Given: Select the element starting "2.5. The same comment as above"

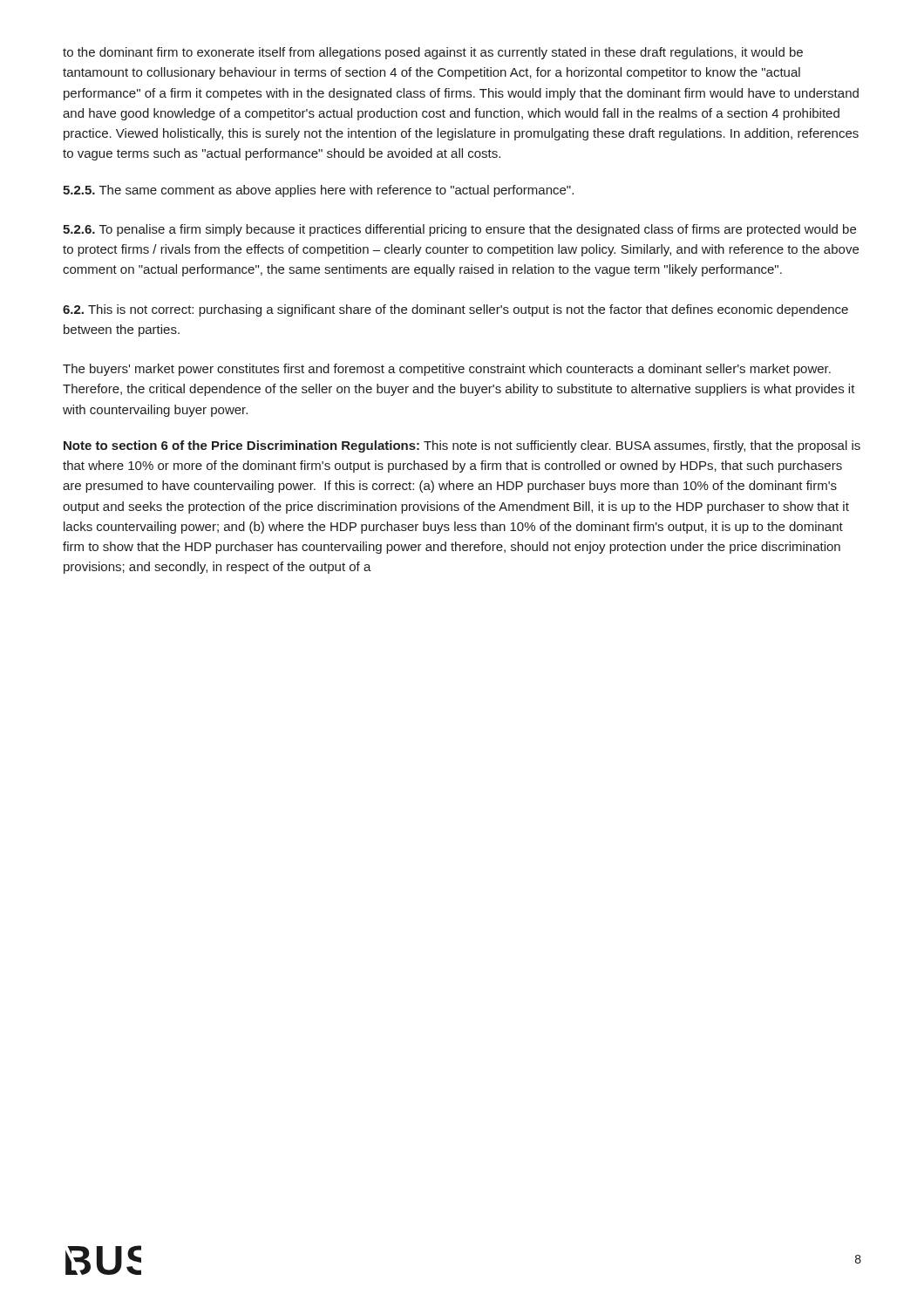Looking at the screenshot, I should [x=319, y=189].
